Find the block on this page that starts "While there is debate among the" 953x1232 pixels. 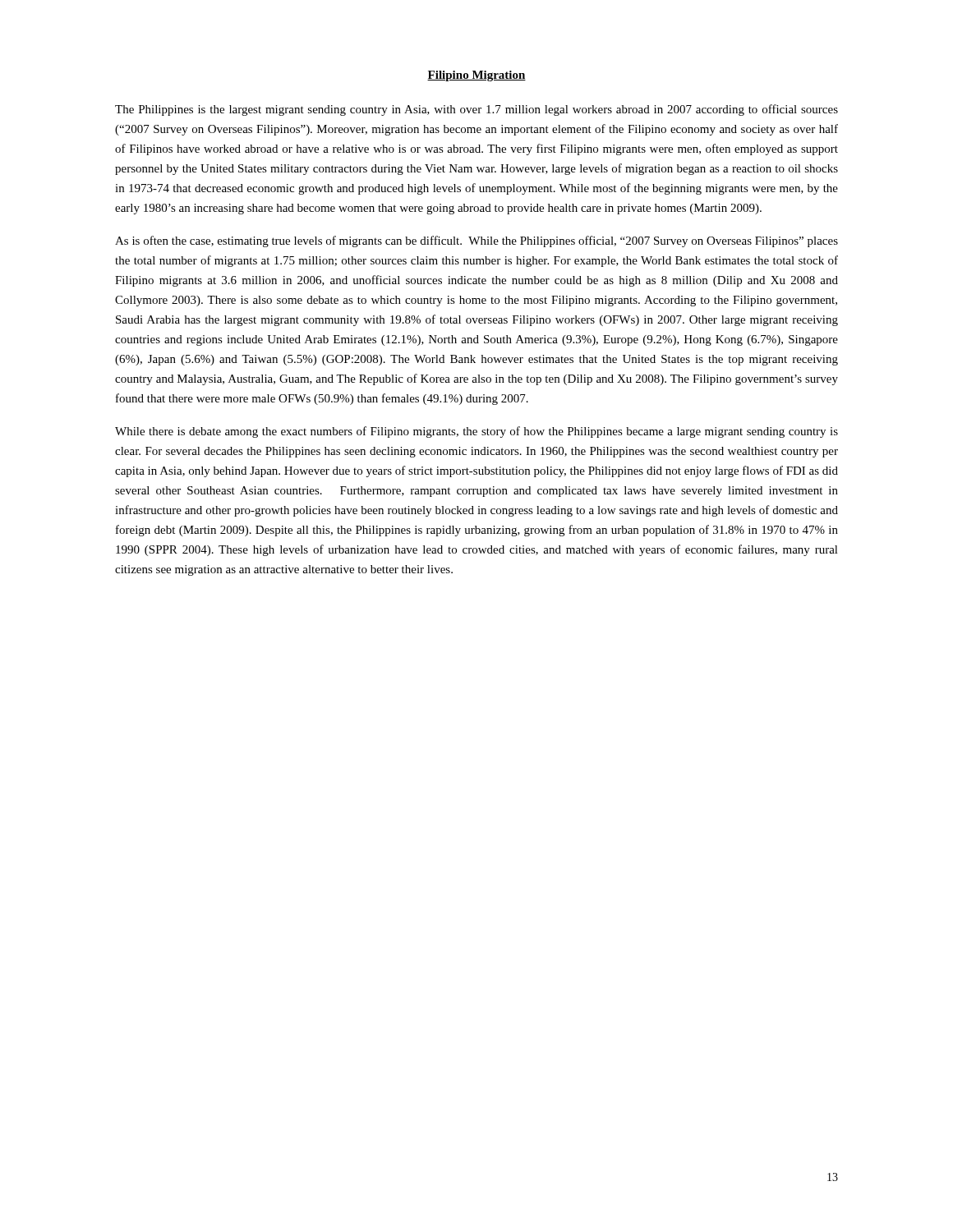[476, 500]
